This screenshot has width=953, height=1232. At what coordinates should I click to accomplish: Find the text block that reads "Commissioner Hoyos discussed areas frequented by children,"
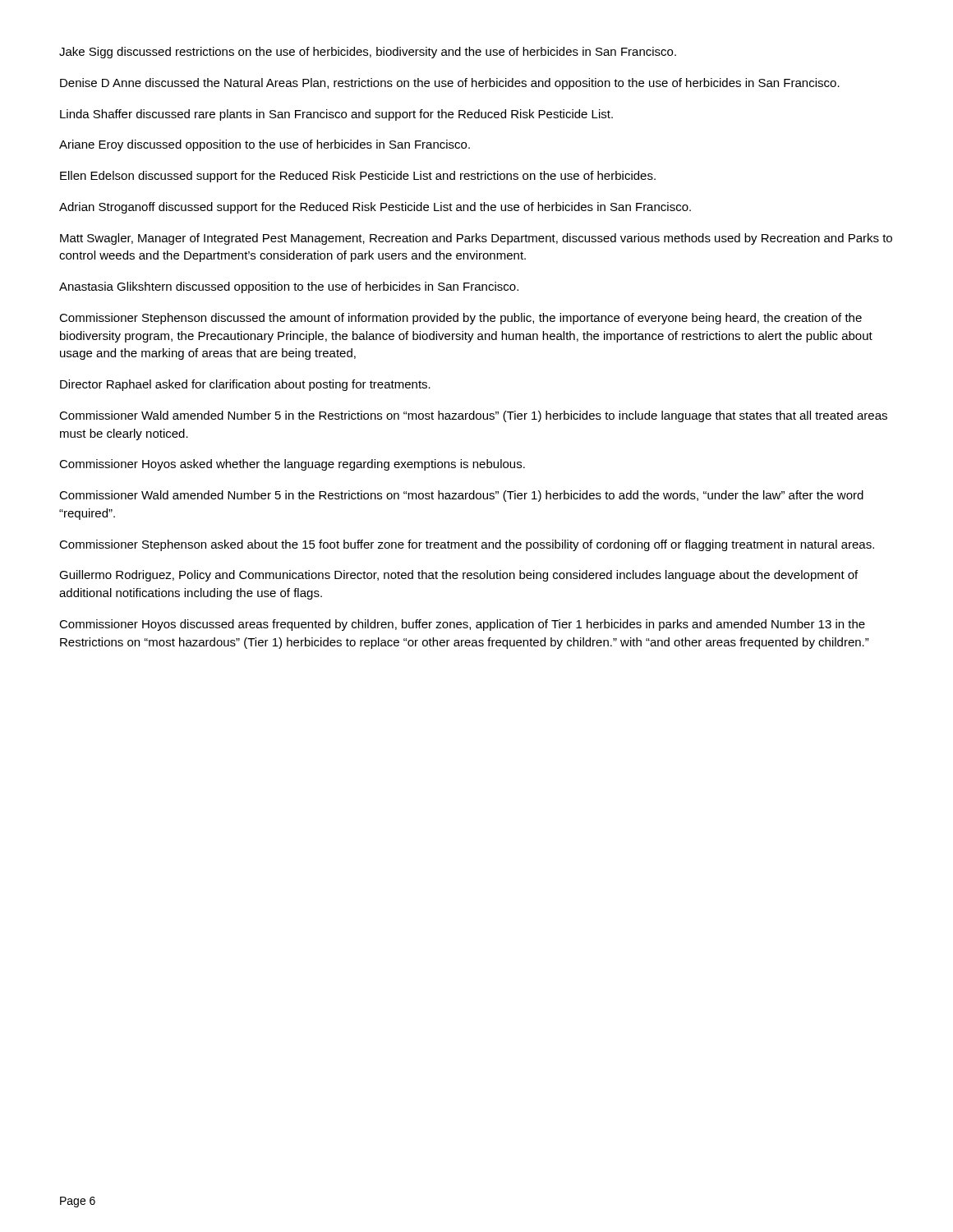click(464, 633)
